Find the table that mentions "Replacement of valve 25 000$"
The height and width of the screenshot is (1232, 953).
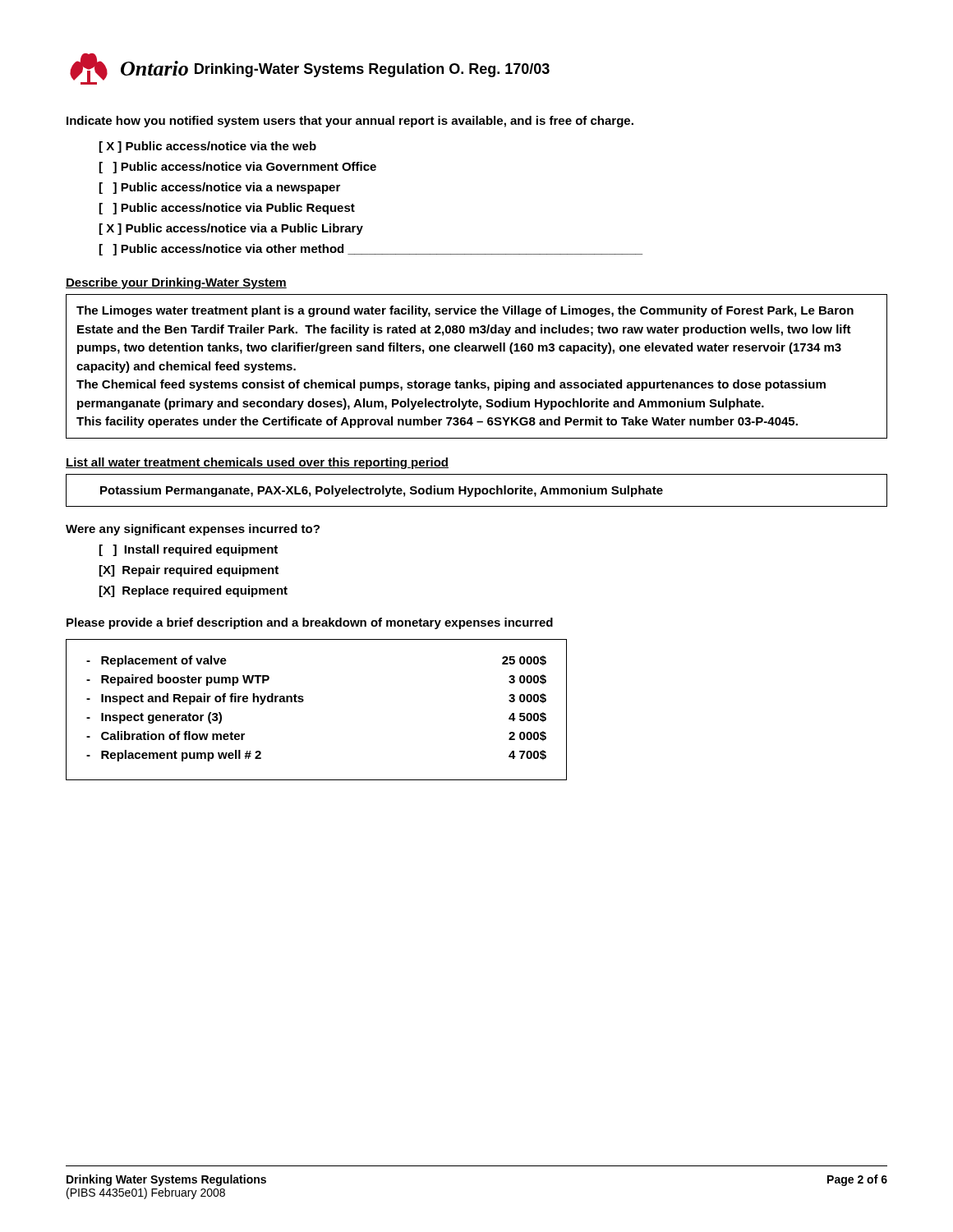tap(316, 710)
